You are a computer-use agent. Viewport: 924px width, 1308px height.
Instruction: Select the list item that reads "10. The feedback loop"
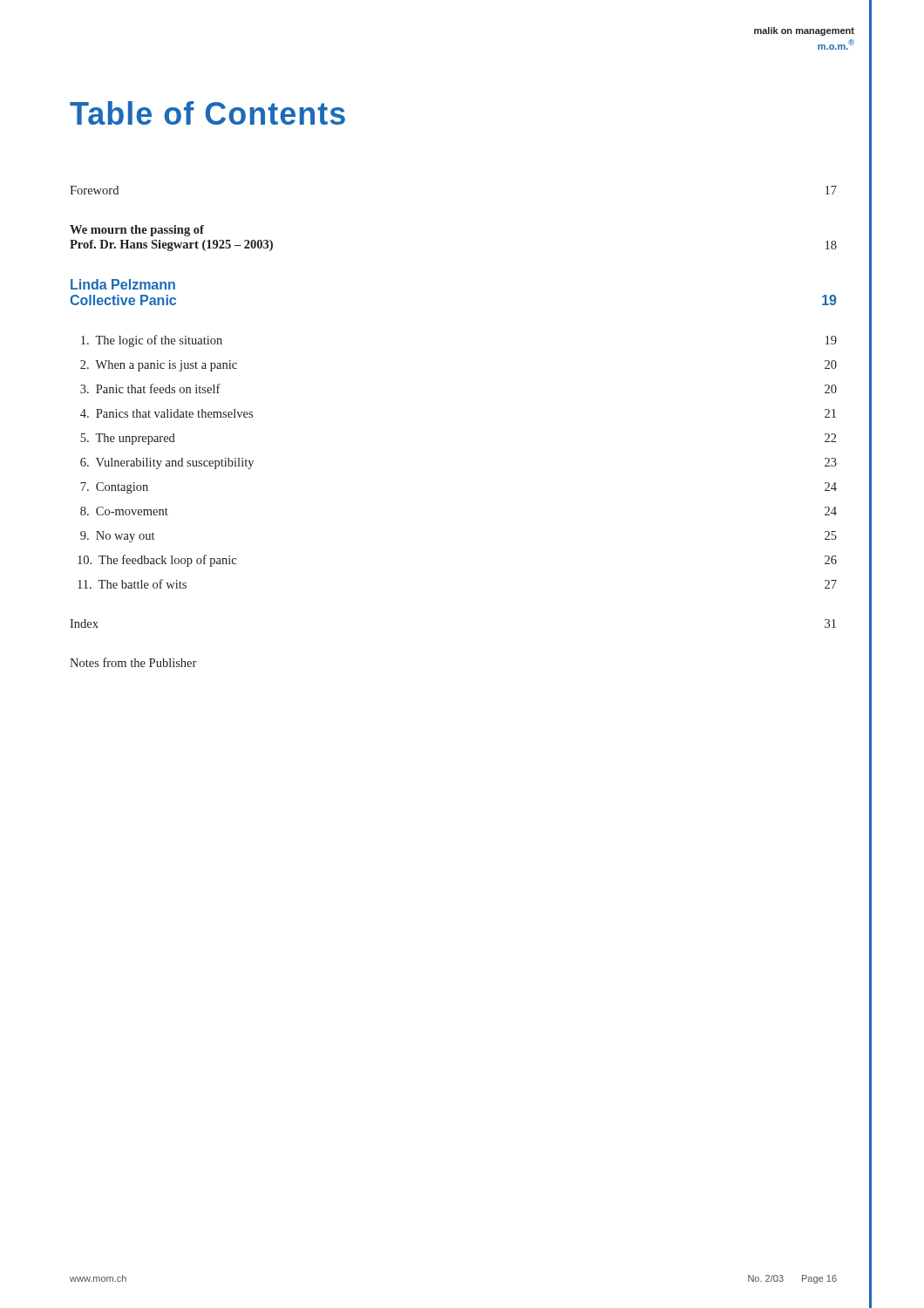[x=156, y=560]
